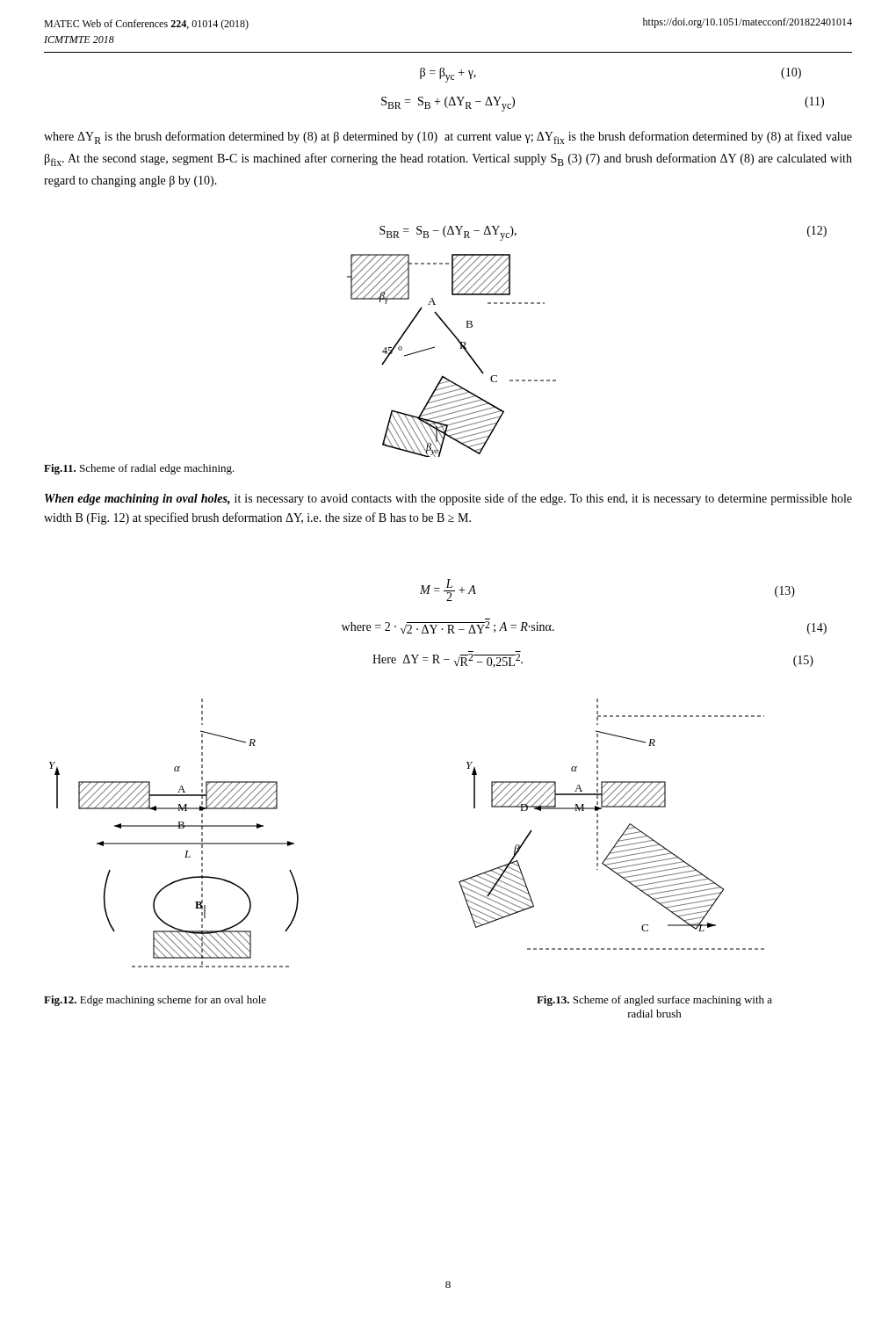Select the element starting "When edge machining in"
This screenshot has width=896, height=1318.
tap(448, 508)
